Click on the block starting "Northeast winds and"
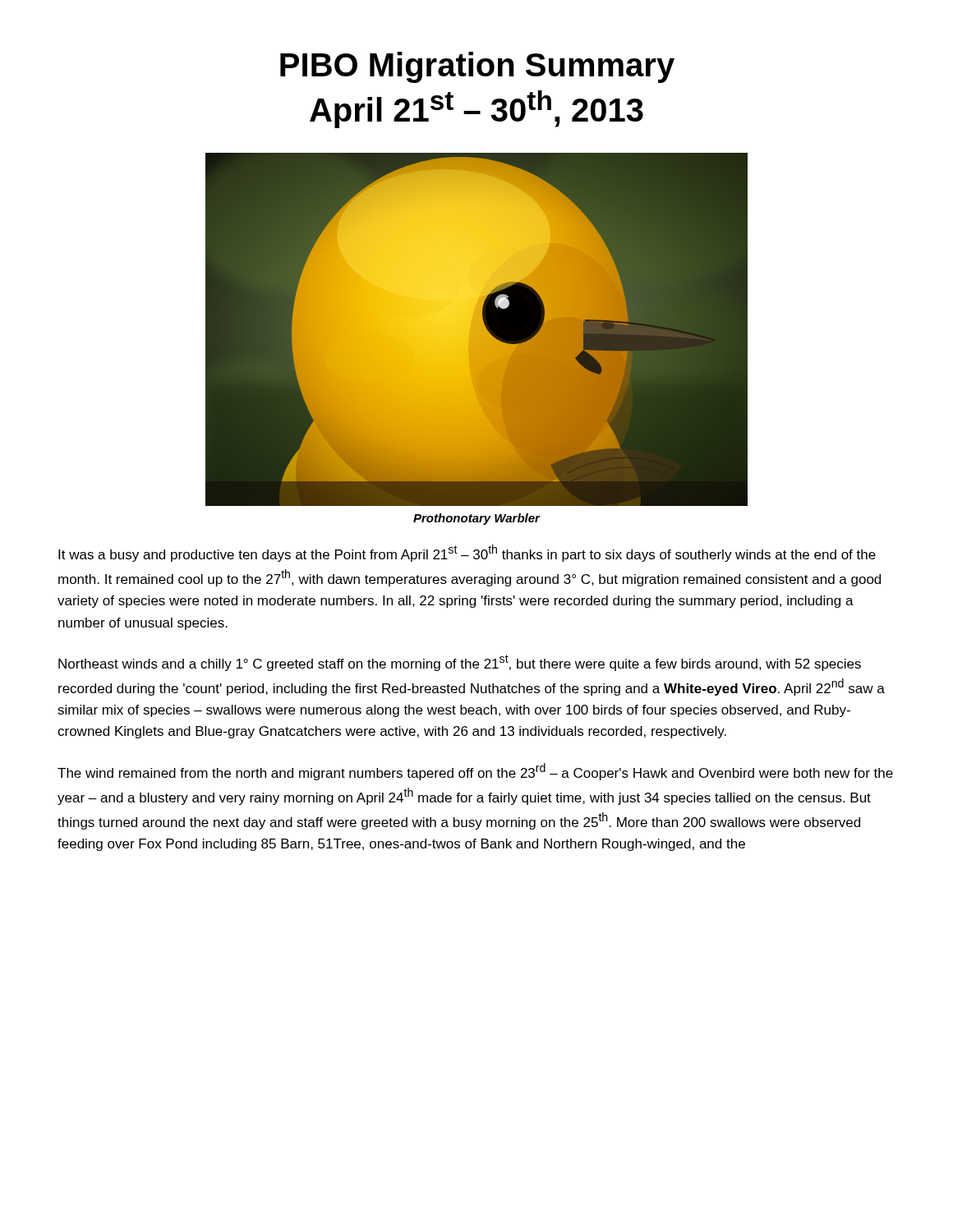The image size is (953, 1232). [x=471, y=696]
